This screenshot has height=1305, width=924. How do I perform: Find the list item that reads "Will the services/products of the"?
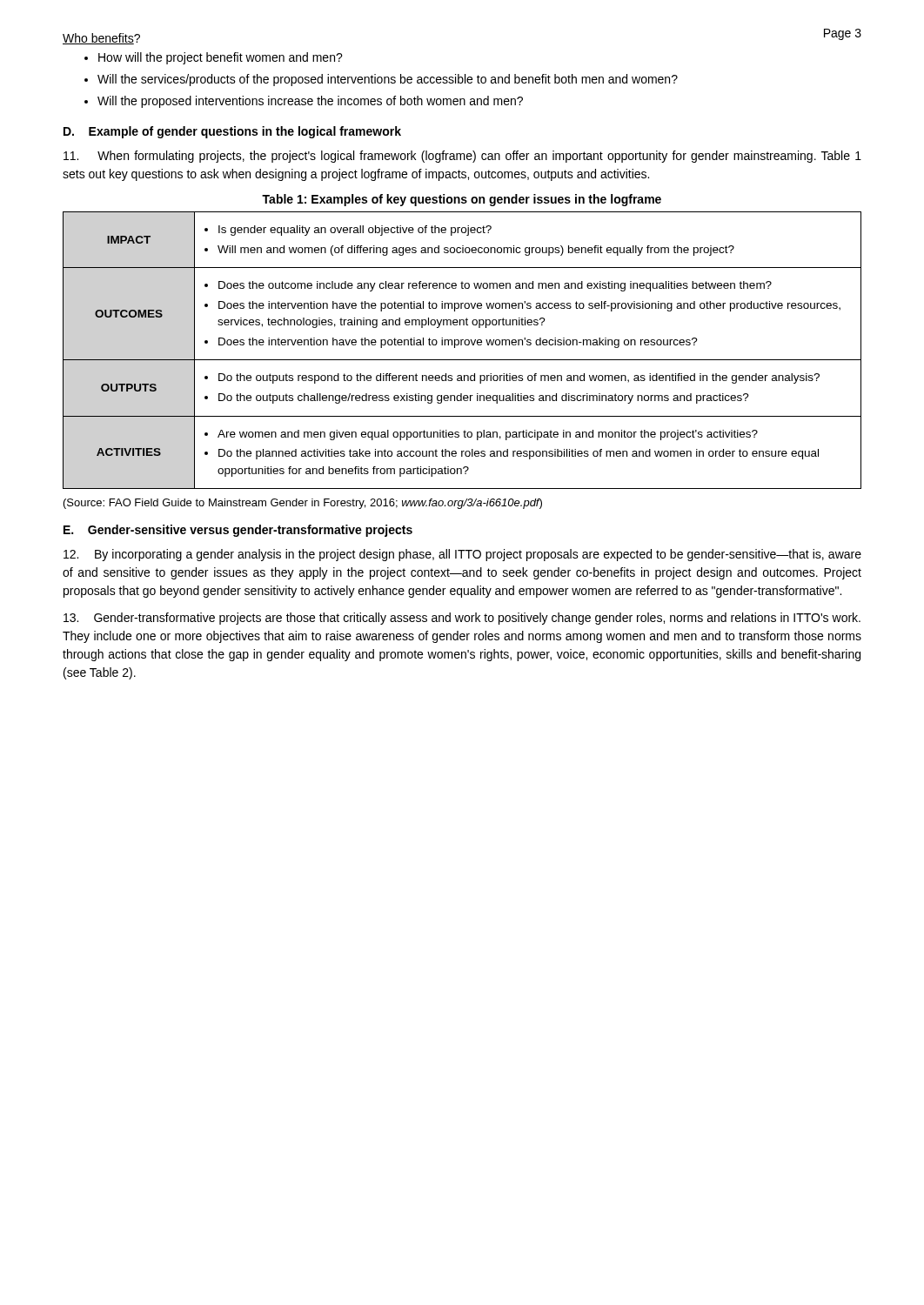388,79
